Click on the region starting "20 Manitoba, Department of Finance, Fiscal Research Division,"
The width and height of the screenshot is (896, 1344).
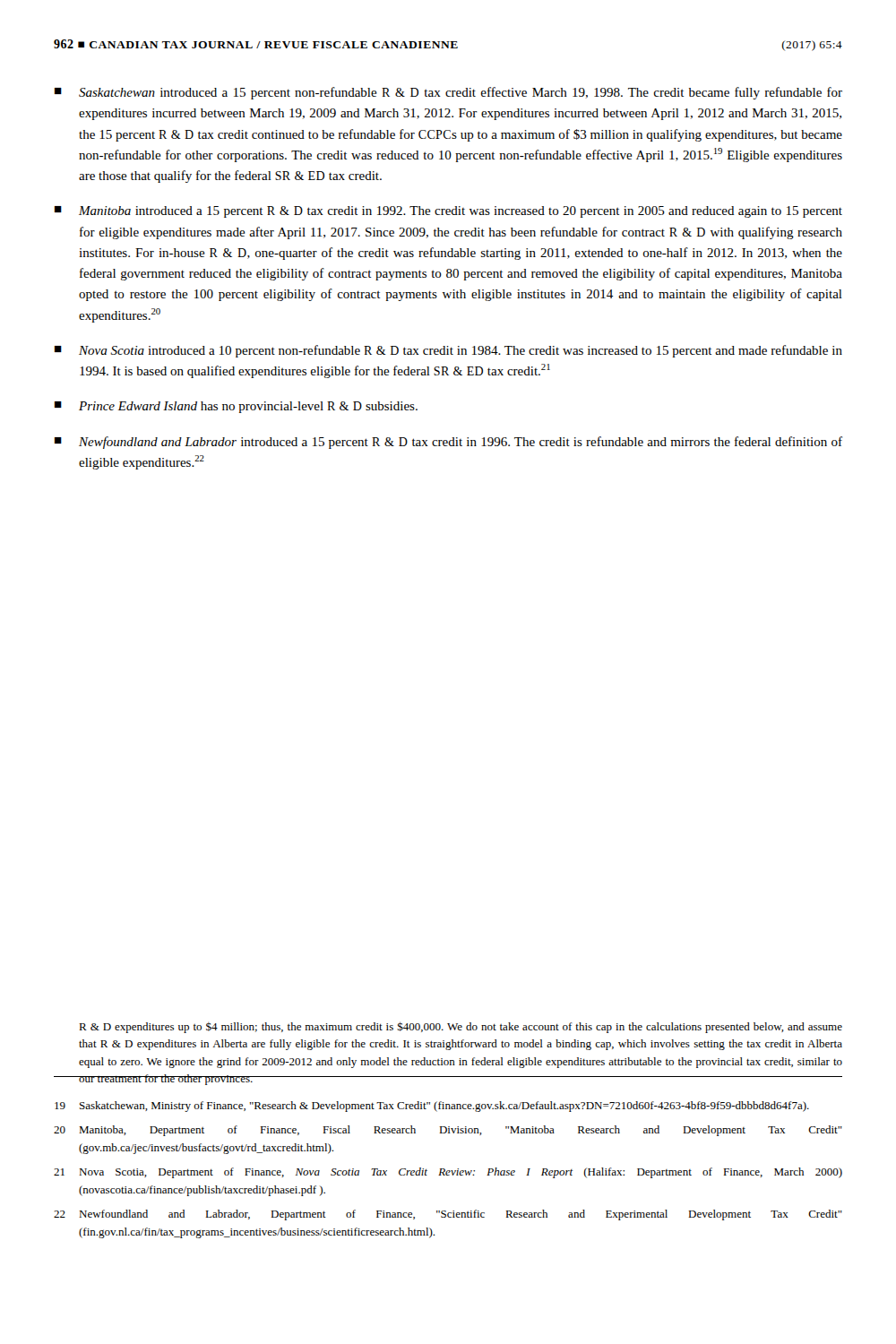(448, 1138)
